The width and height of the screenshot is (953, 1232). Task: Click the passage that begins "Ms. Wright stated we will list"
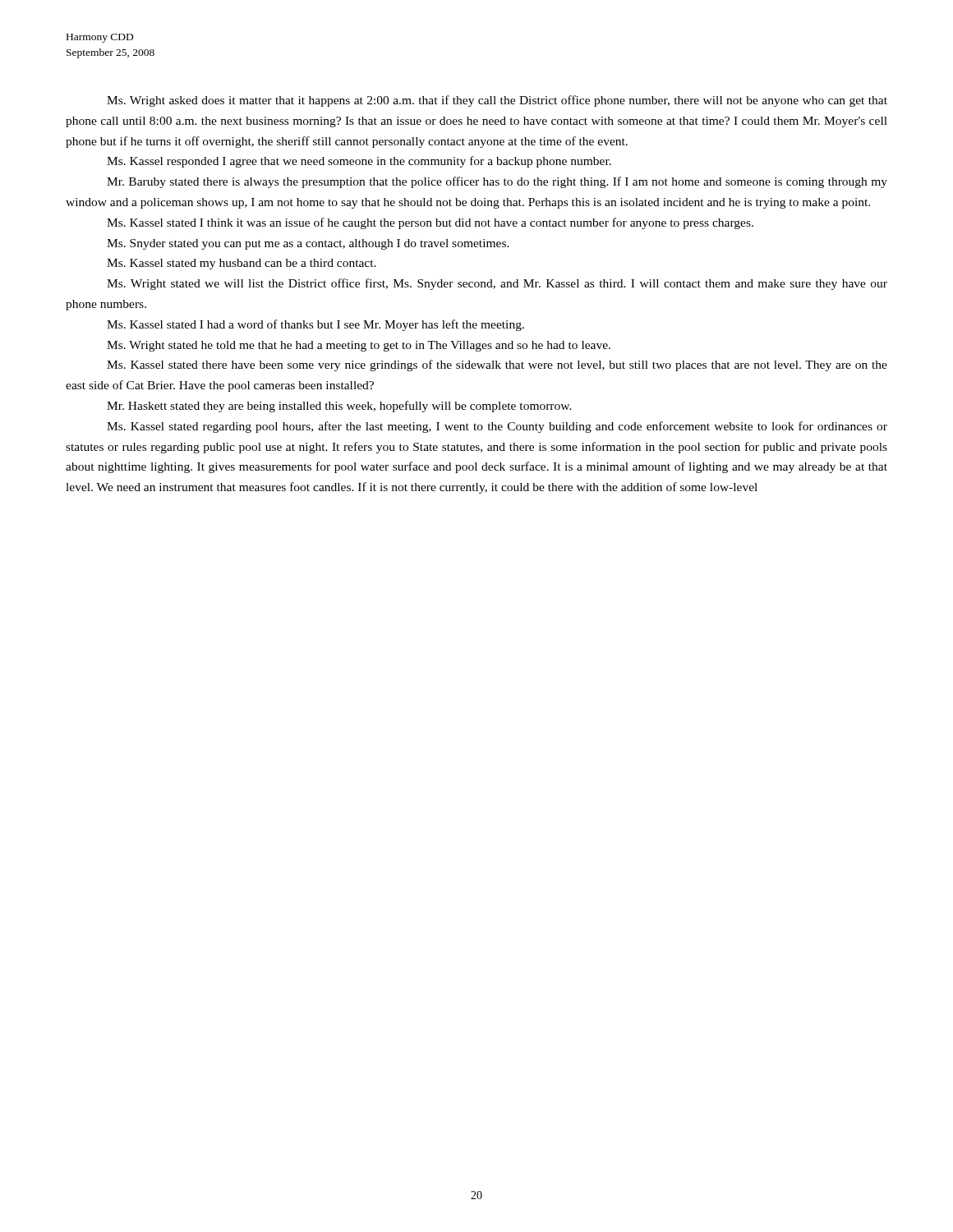point(476,293)
